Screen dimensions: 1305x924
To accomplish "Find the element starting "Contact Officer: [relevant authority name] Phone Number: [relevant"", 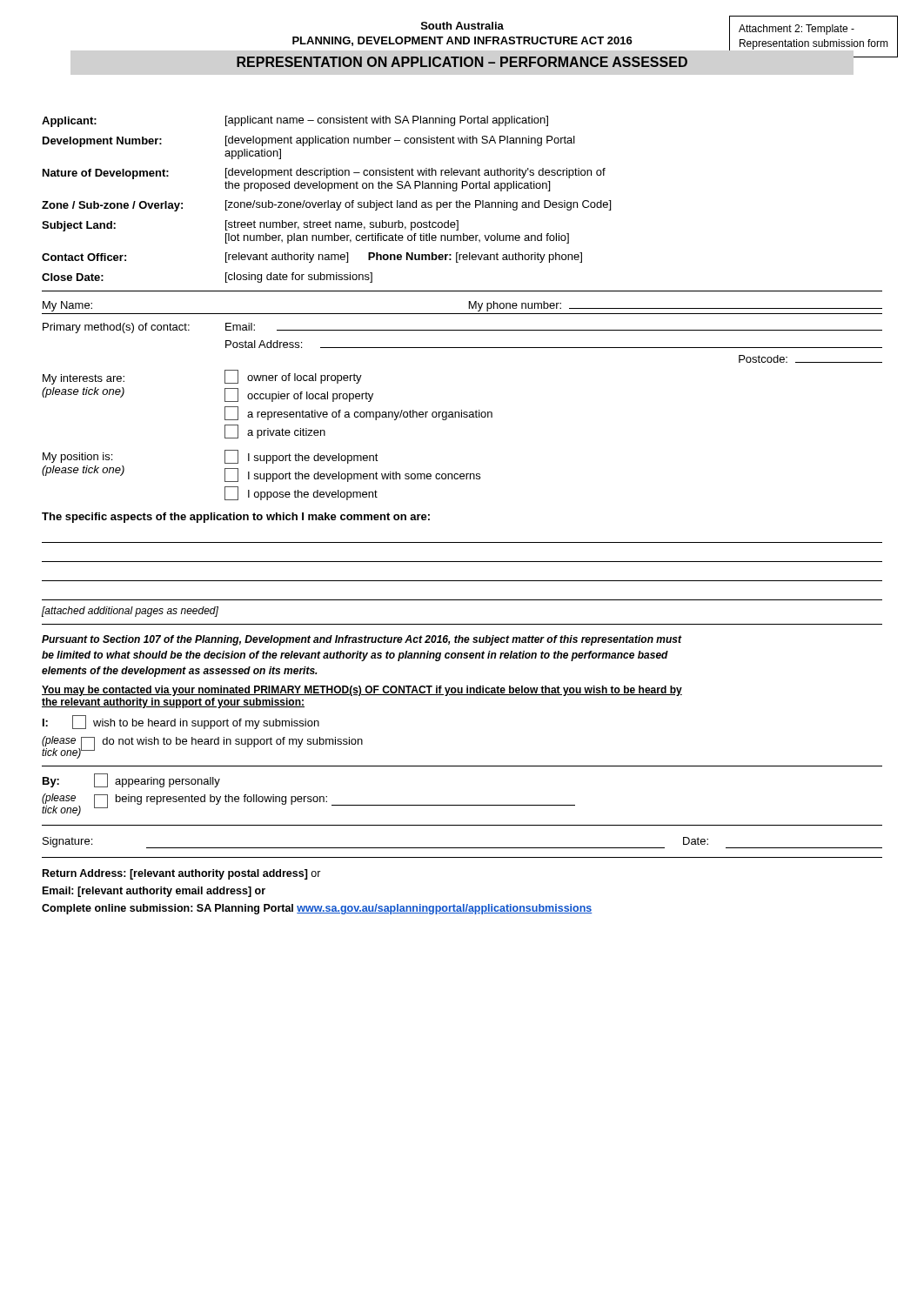I will point(462,257).
